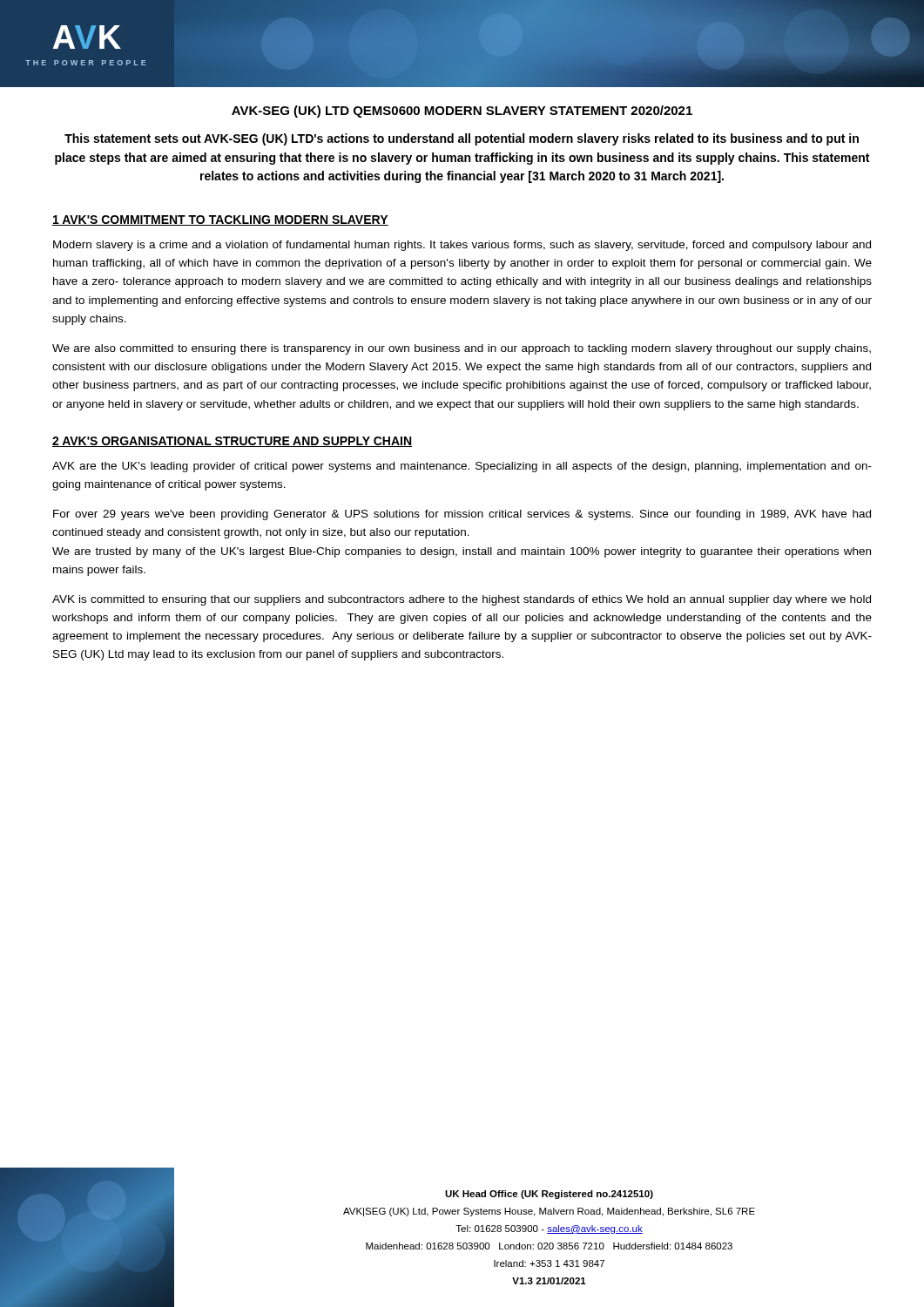Click on the element starting "We are also"
Viewport: 924px width, 1307px height.
tap(462, 376)
